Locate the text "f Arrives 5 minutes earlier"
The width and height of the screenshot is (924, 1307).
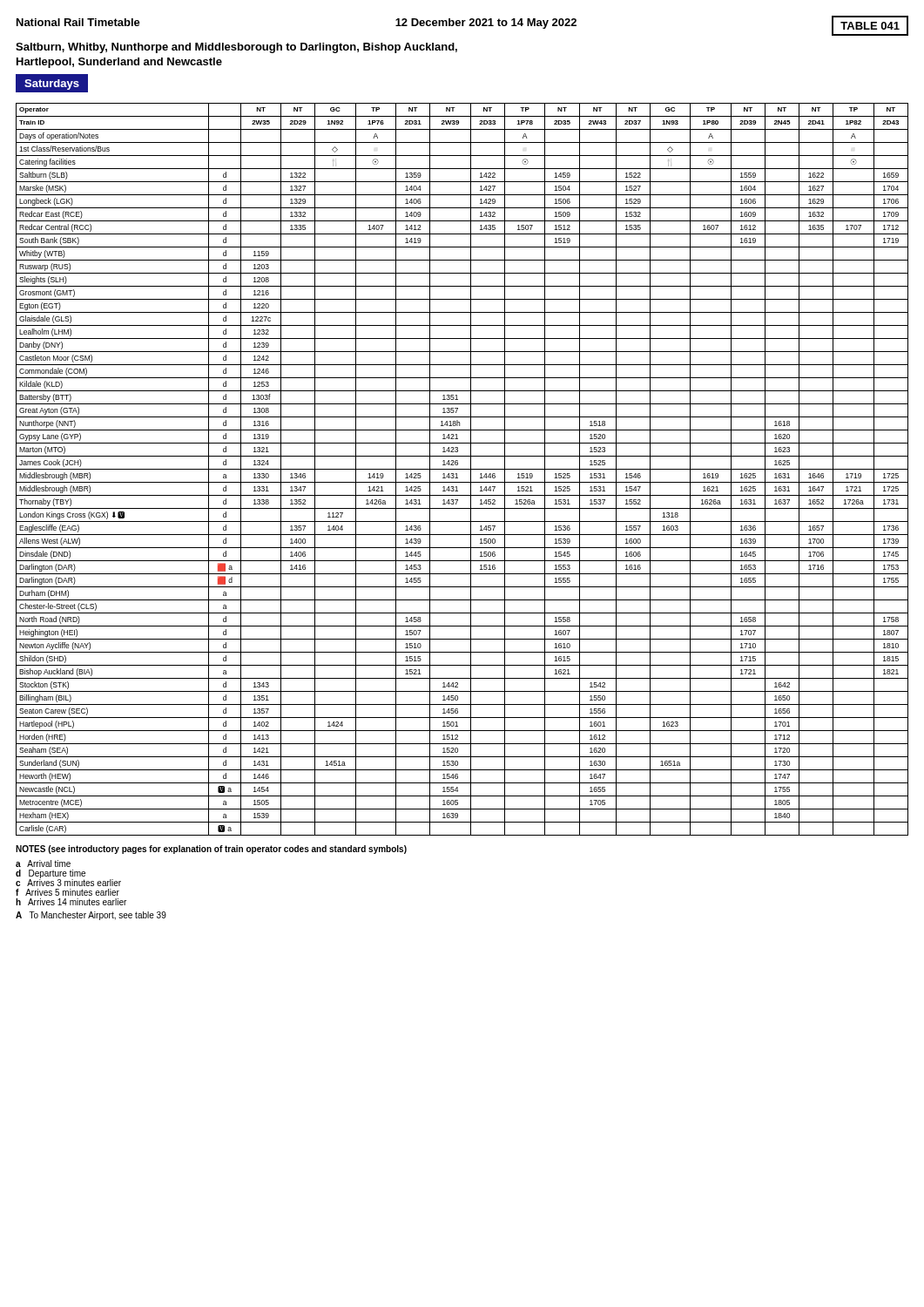pyautogui.click(x=67, y=892)
